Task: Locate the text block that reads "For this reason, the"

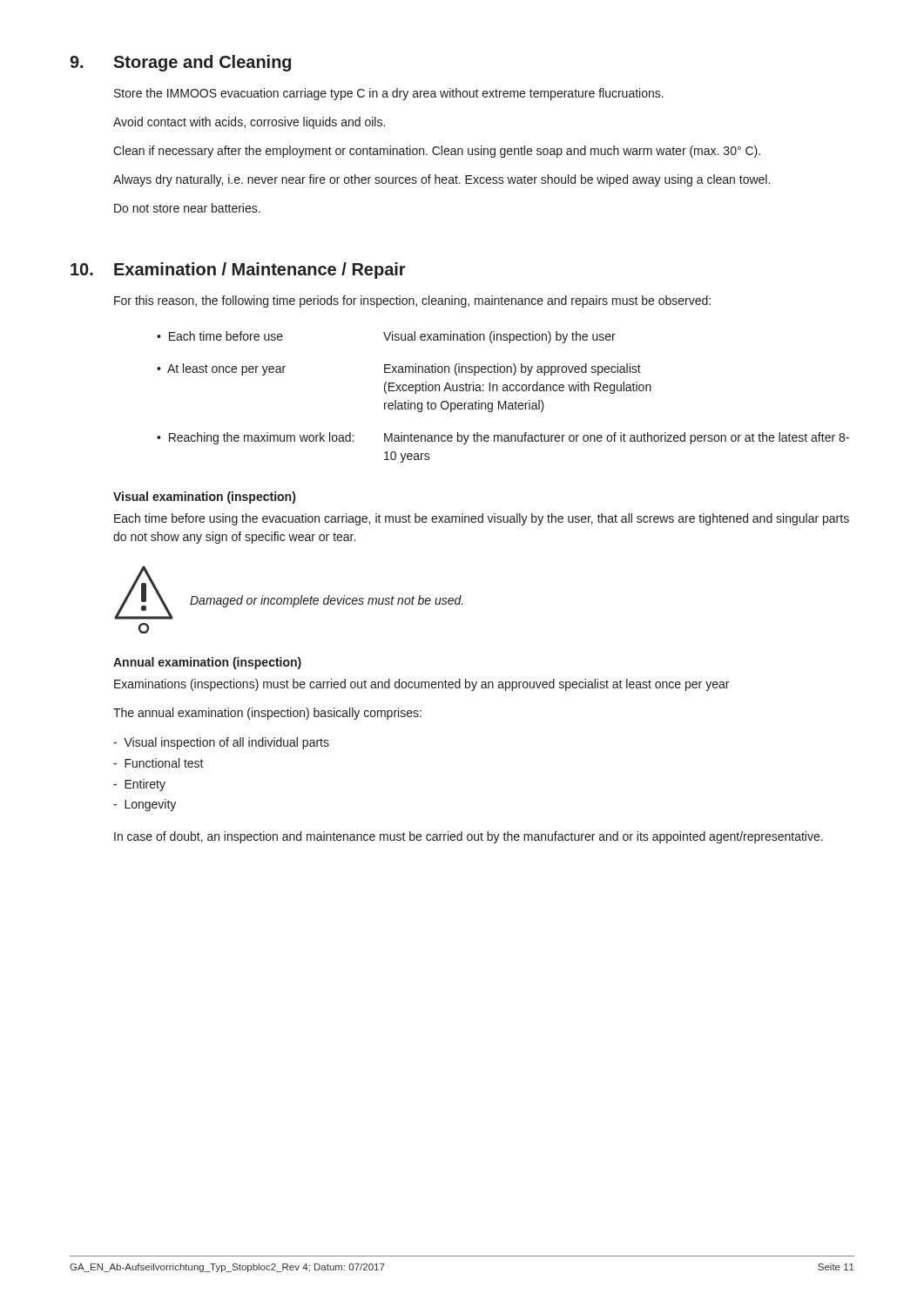Action: pos(412,301)
